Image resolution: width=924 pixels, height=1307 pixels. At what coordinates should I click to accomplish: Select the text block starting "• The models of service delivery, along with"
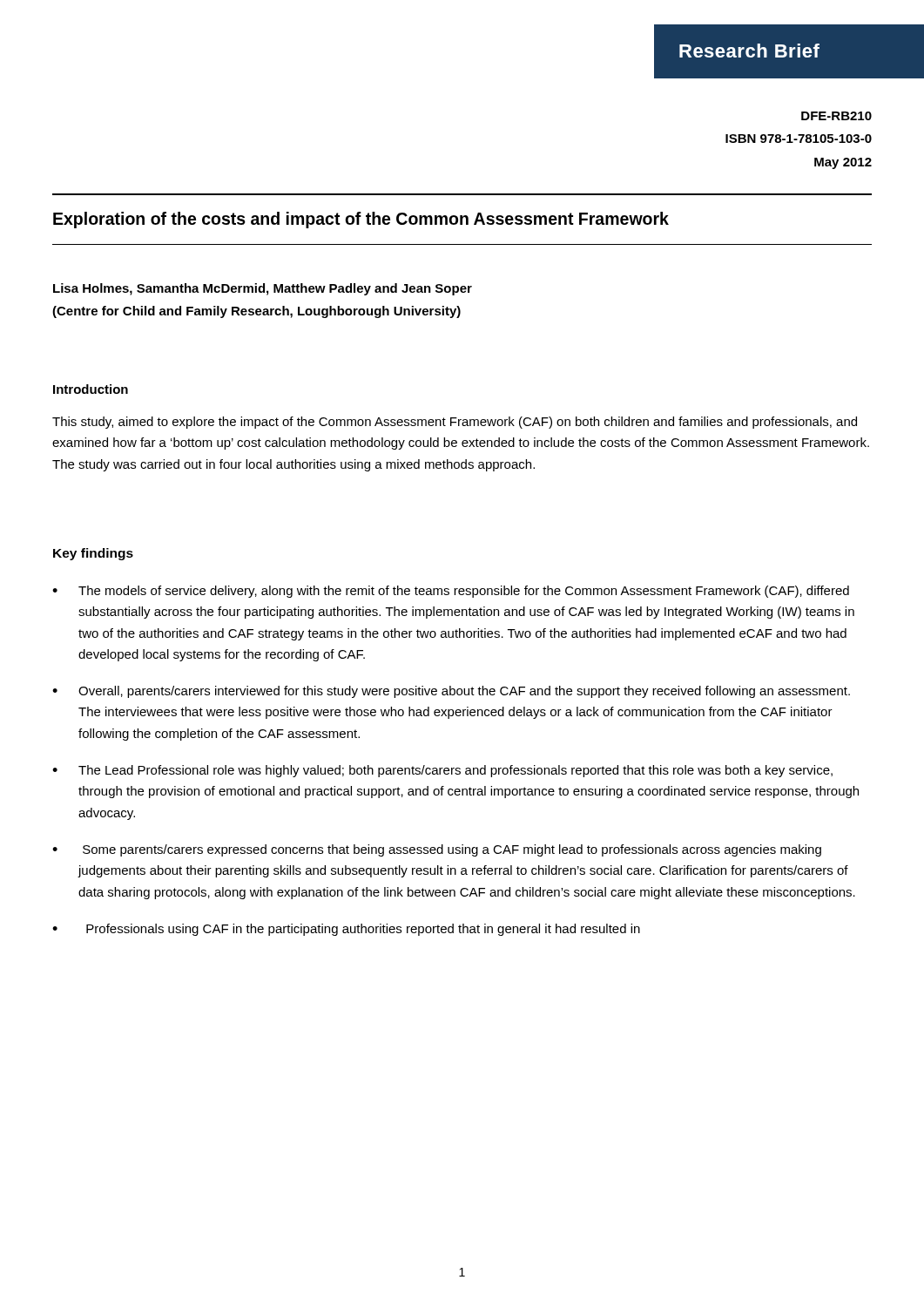[x=462, y=623]
